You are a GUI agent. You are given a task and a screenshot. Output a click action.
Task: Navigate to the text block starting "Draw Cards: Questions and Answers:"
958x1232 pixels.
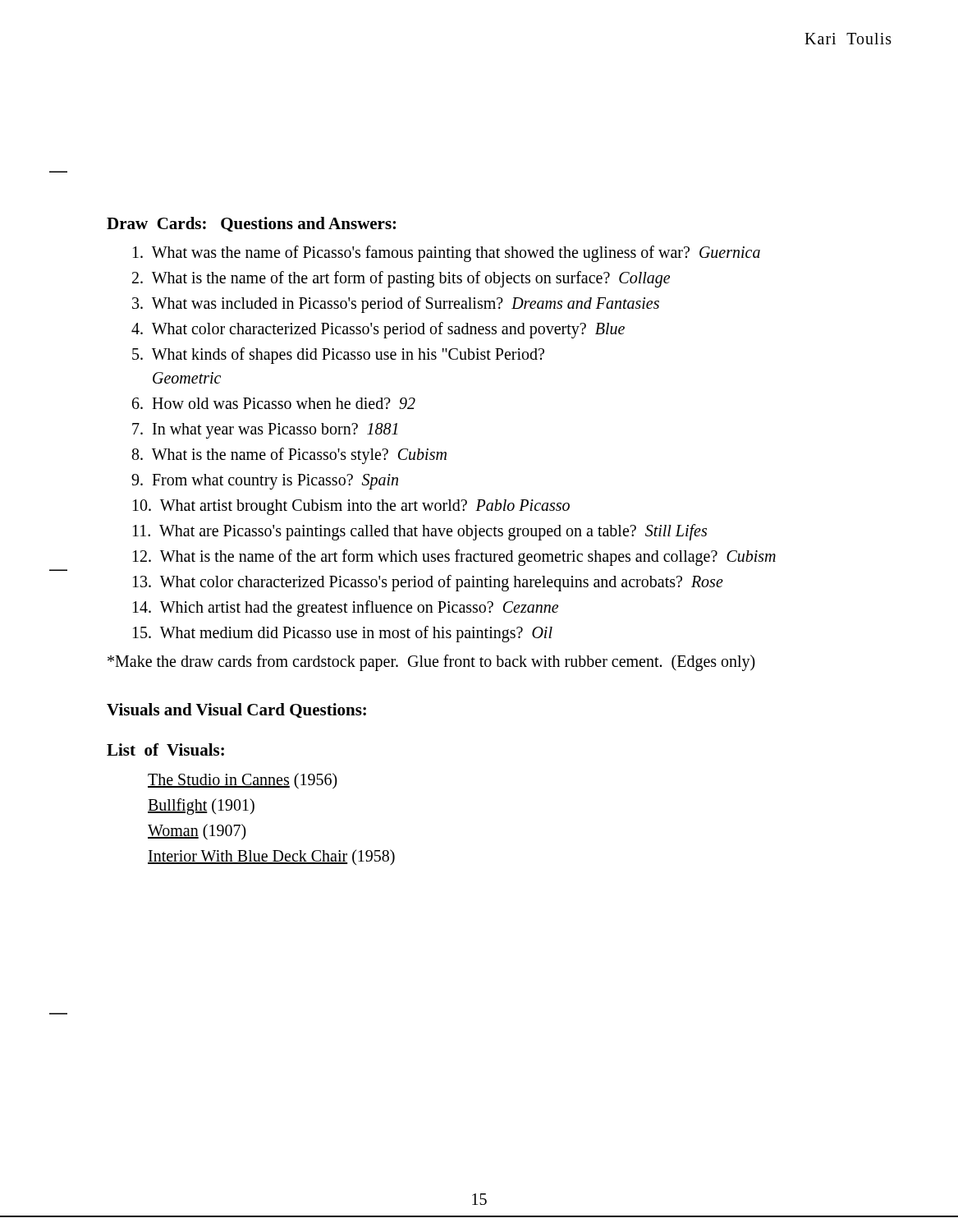[x=252, y=223]
